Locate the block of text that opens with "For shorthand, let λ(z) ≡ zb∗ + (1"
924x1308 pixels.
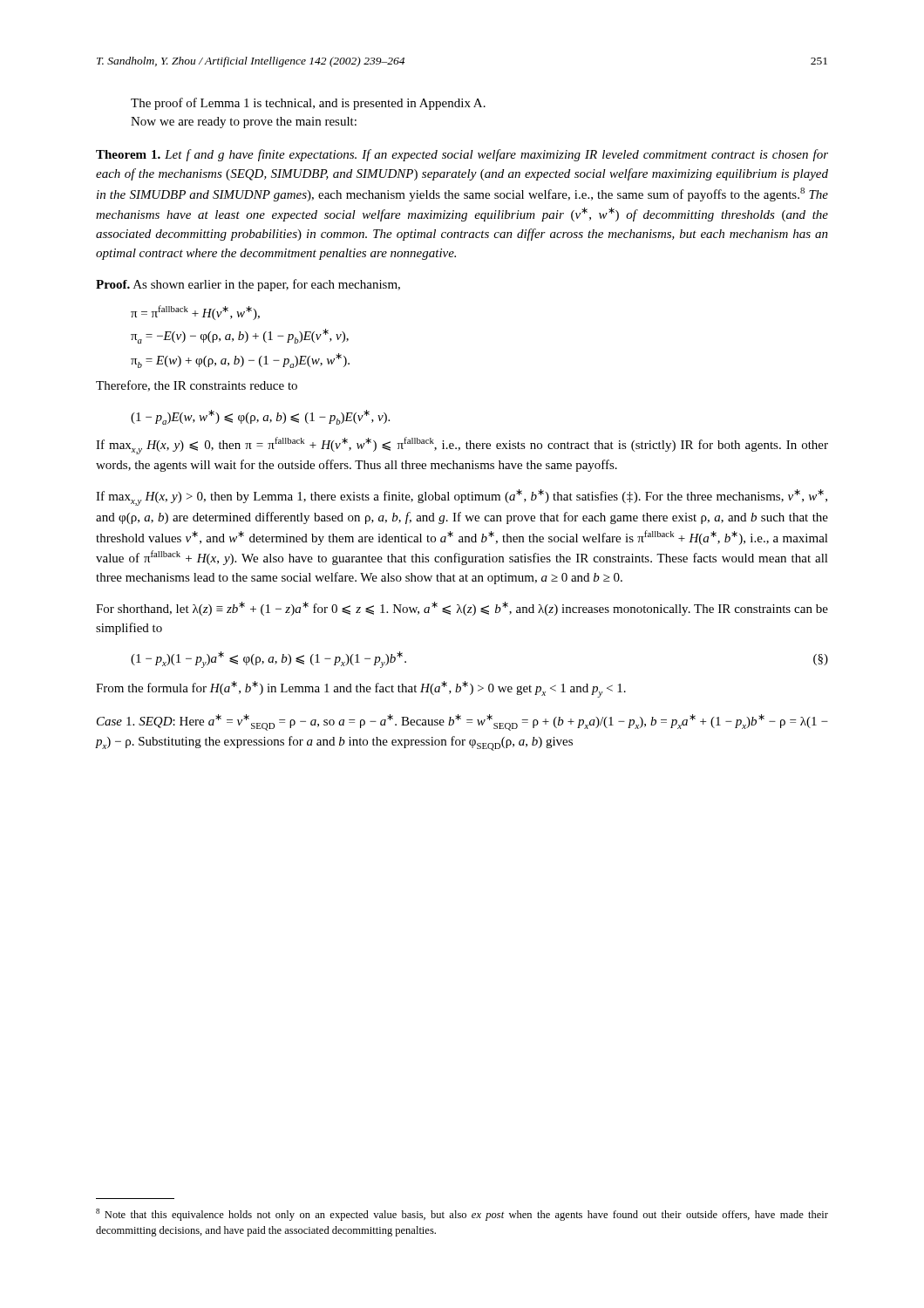462,617
